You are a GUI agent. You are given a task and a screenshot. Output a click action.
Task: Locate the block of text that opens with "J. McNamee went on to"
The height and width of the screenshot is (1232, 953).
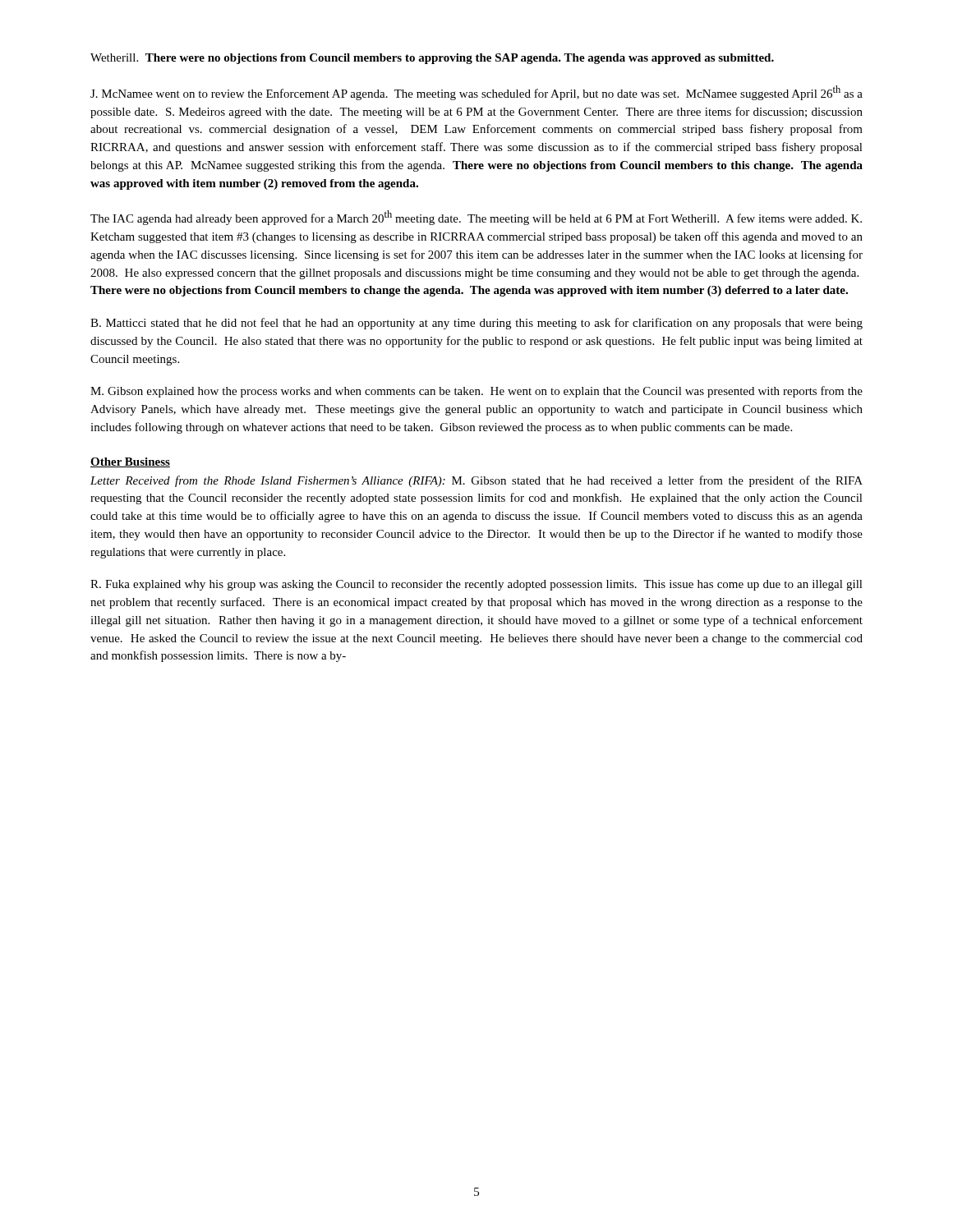tap(476, 136)
